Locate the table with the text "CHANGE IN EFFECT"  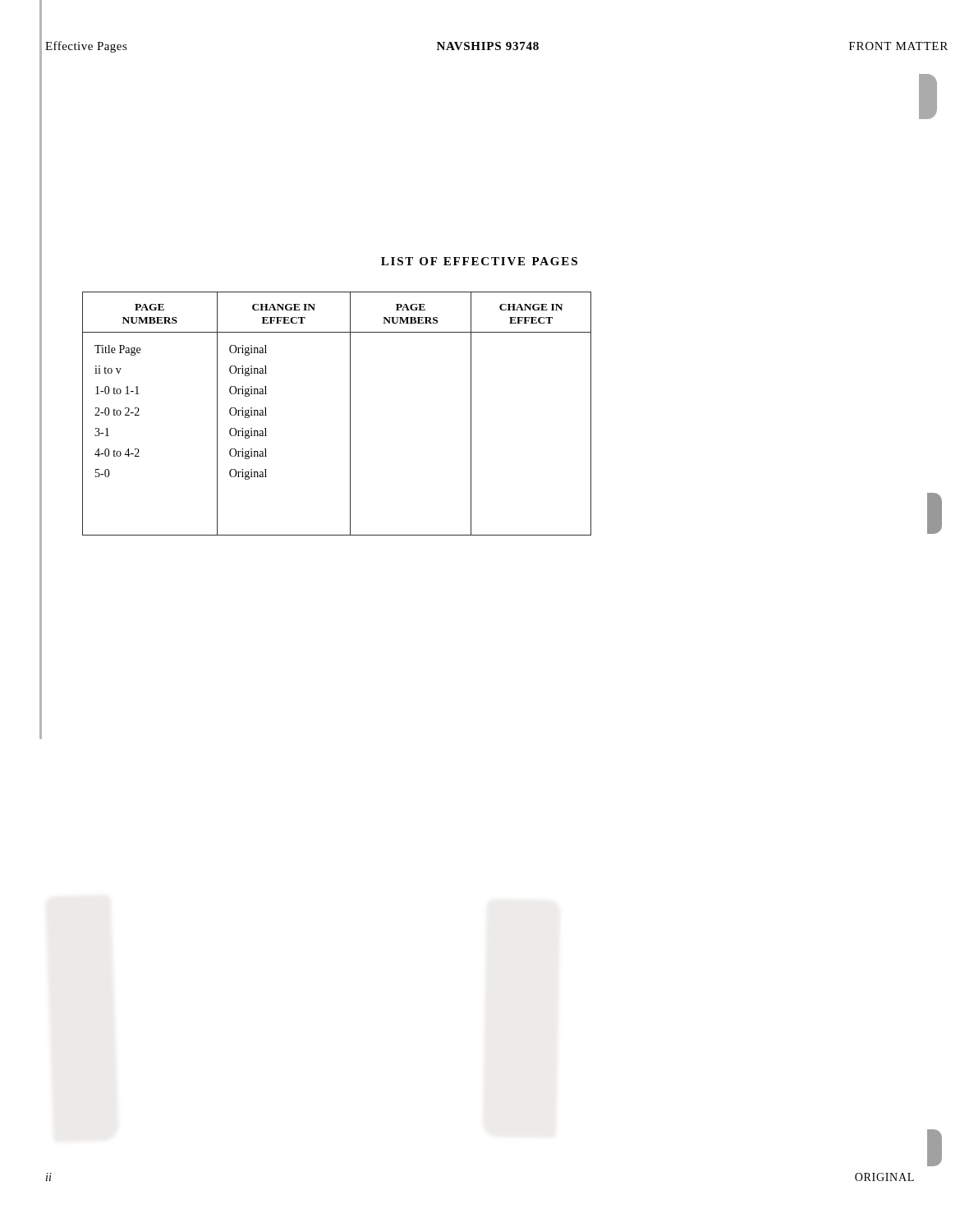(337, 414)
